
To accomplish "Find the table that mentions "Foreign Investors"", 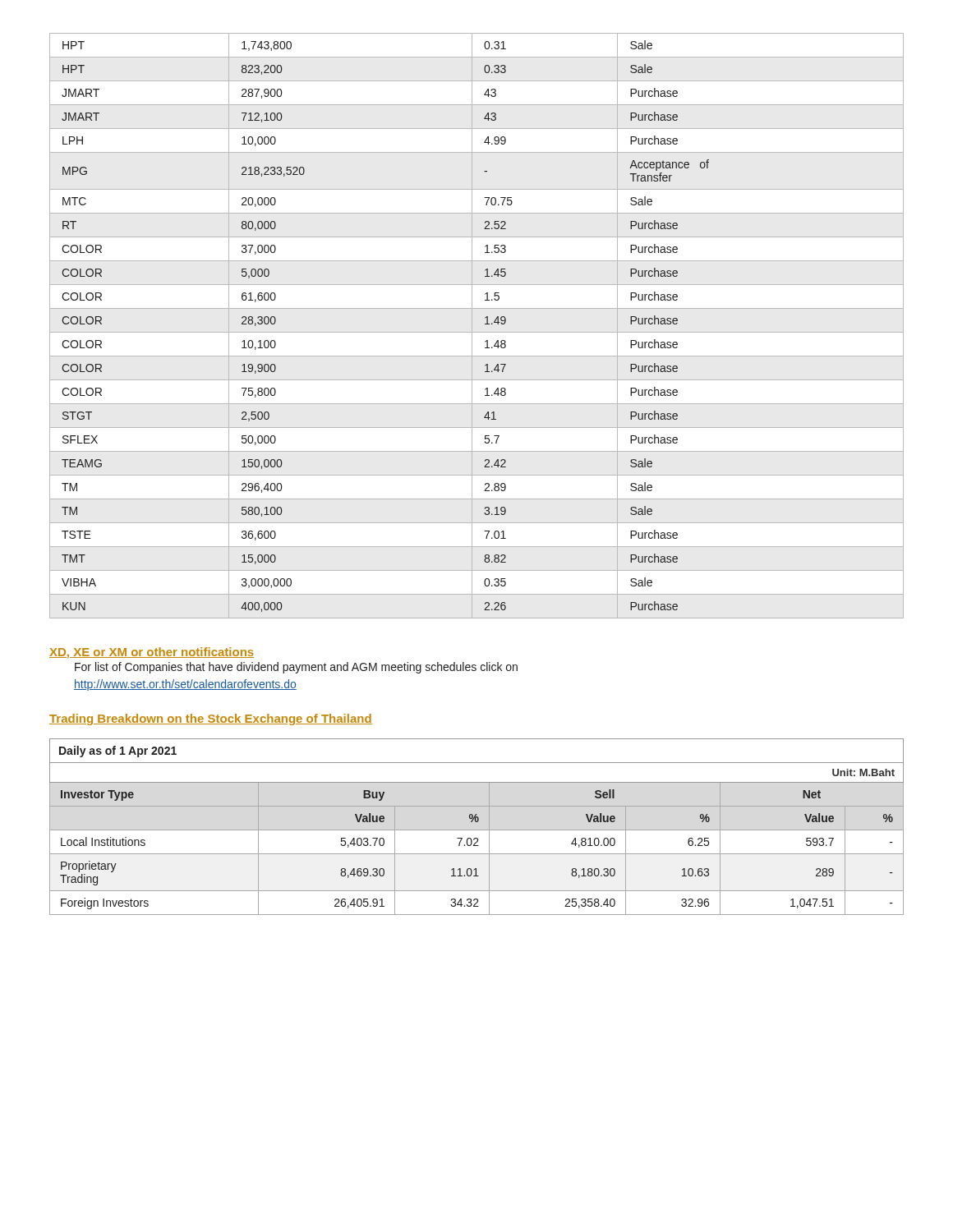I will (x=476, y=827).
